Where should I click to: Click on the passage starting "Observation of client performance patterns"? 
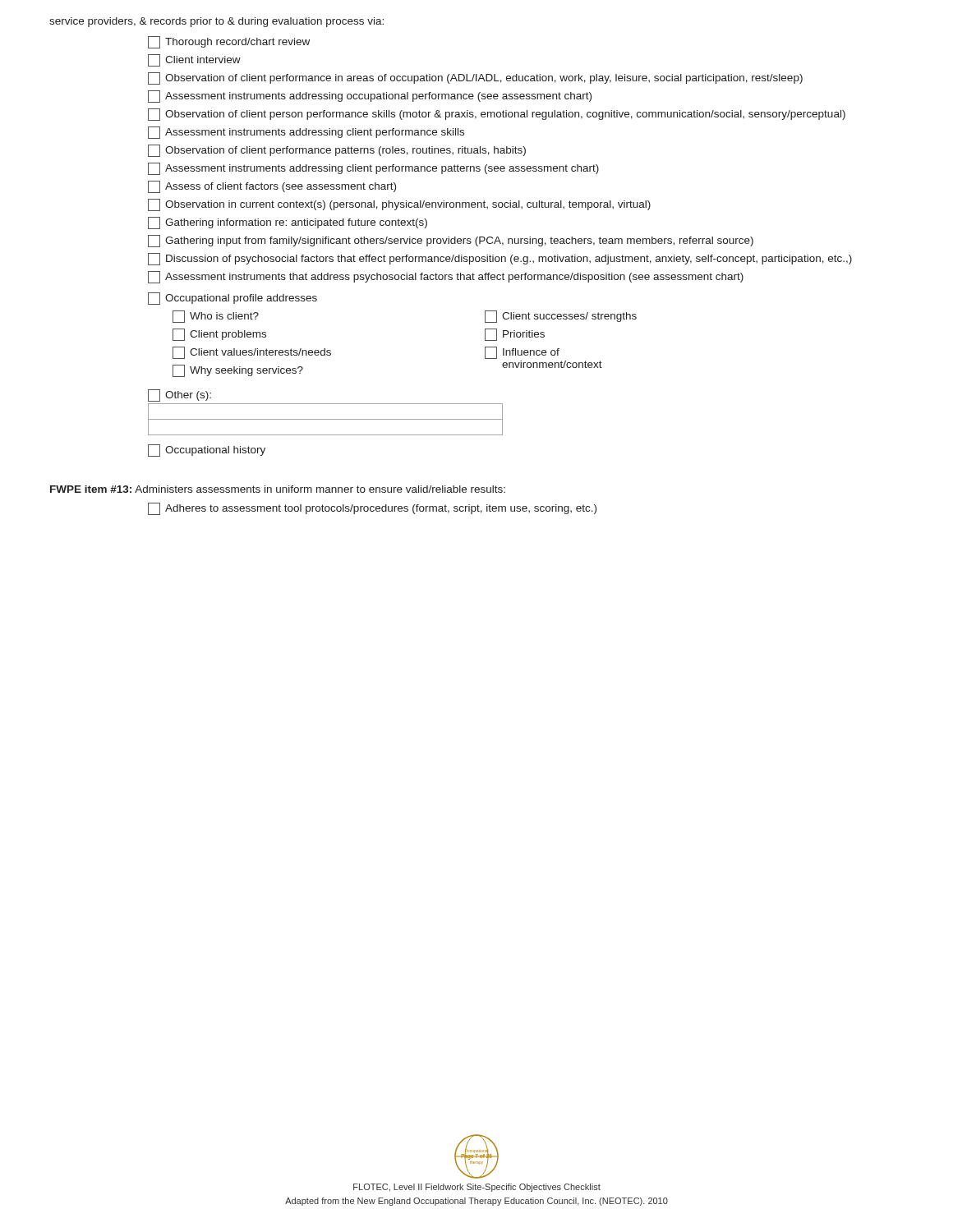click(526, 150)
